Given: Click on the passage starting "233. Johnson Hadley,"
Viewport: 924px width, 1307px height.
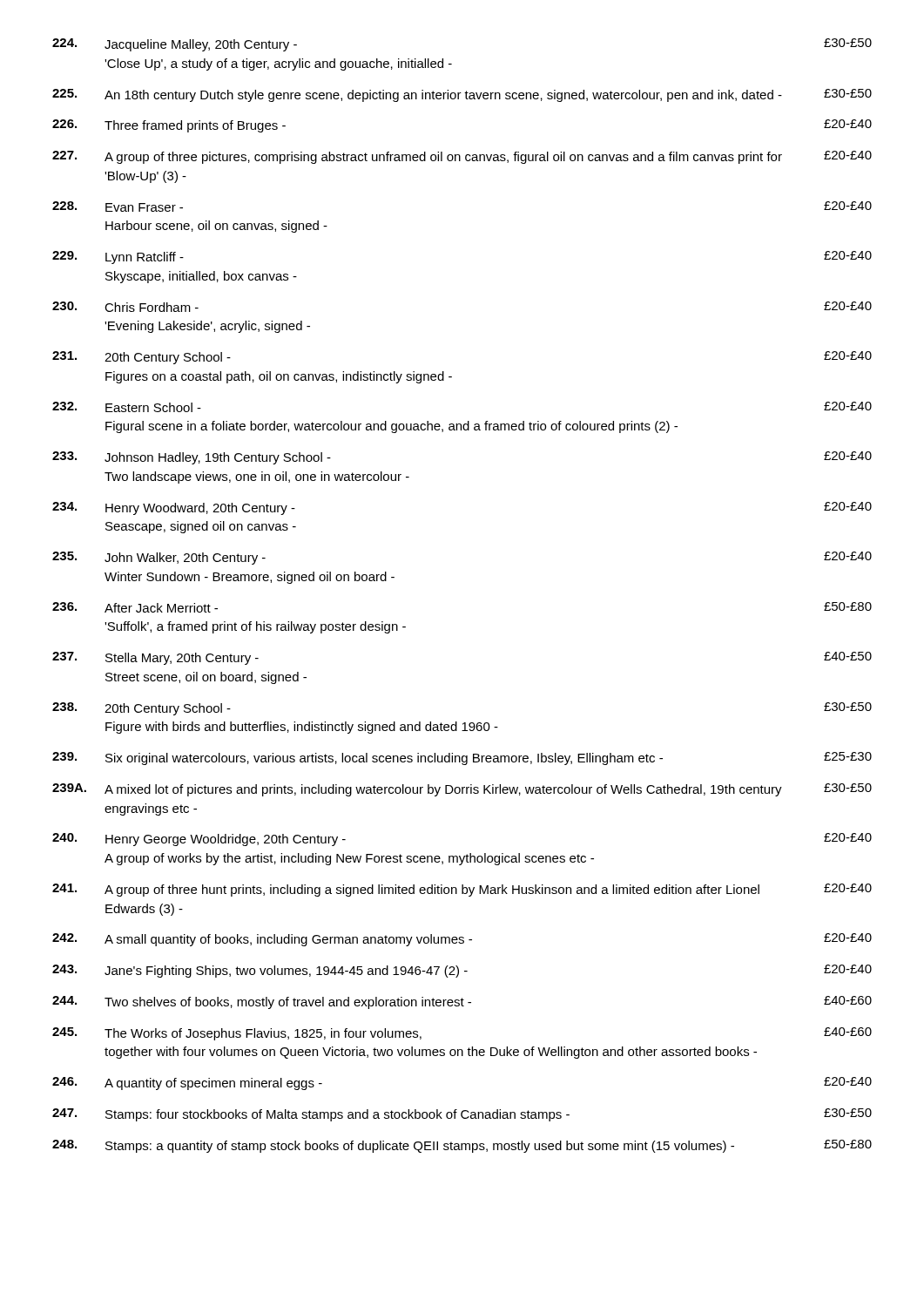Looking at the screenshot, I should point(221,458).
